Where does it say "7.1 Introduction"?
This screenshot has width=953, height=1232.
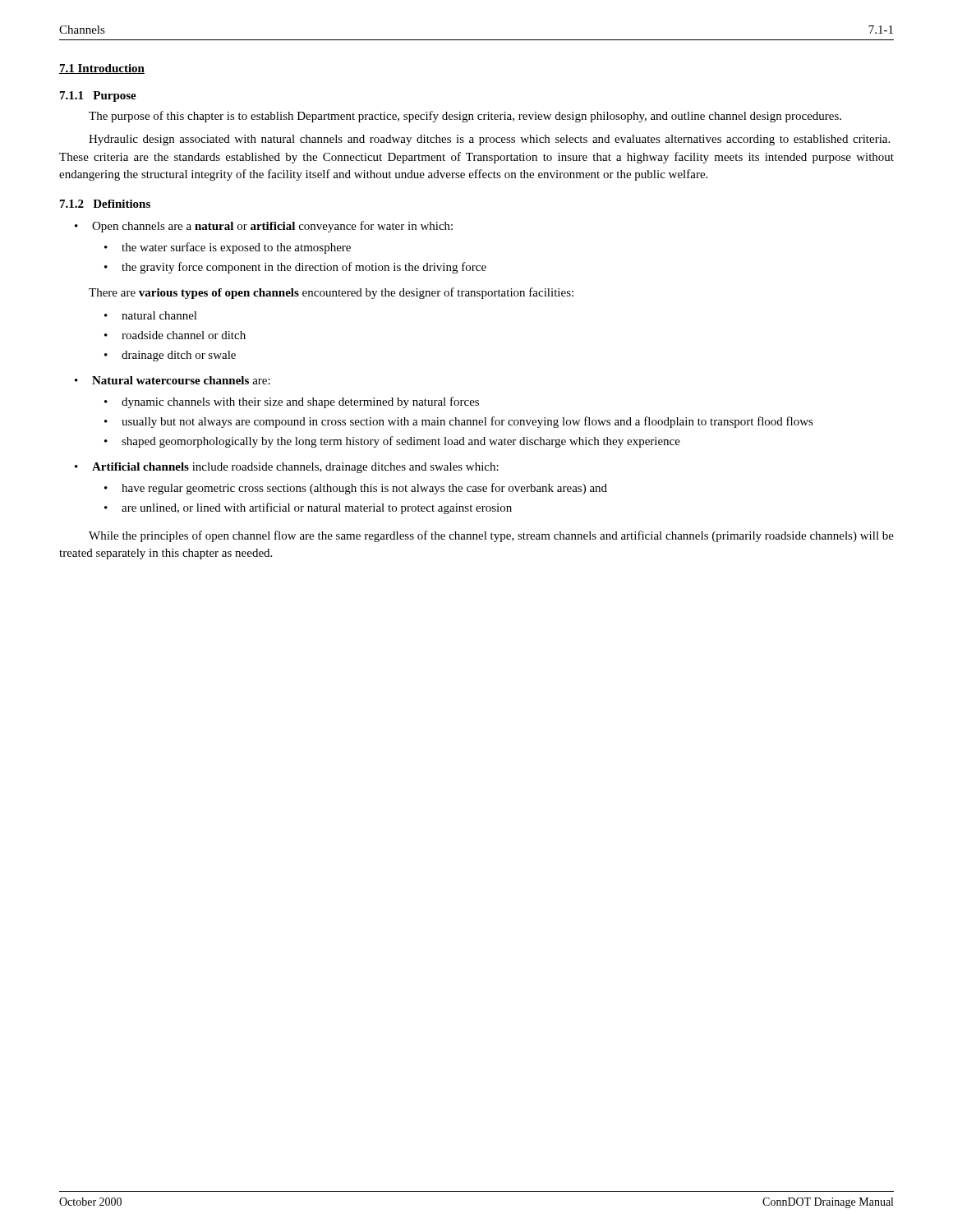click(x=102, y=68)
